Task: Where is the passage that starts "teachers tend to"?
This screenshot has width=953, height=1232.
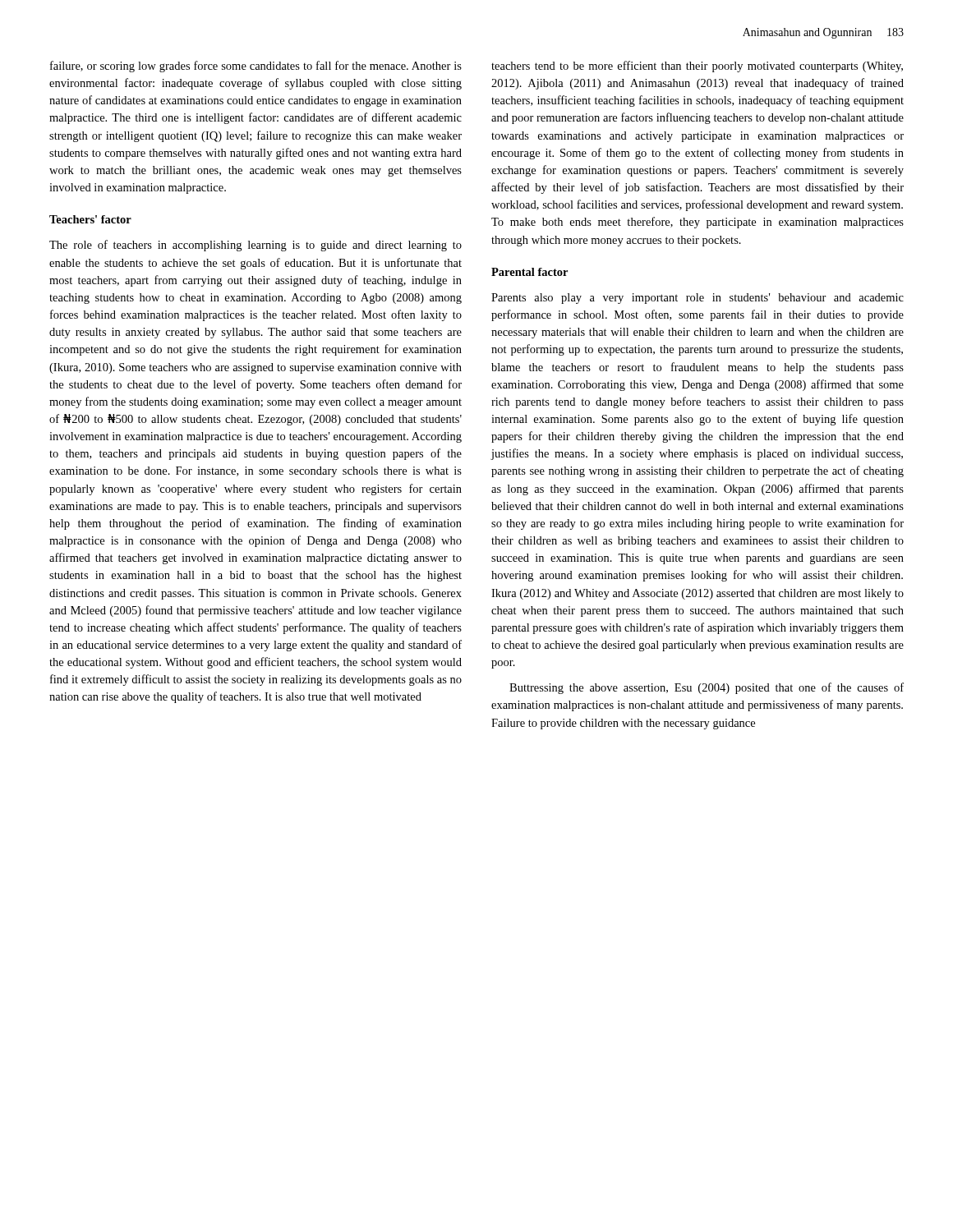Action: click(x=698, y=153)
